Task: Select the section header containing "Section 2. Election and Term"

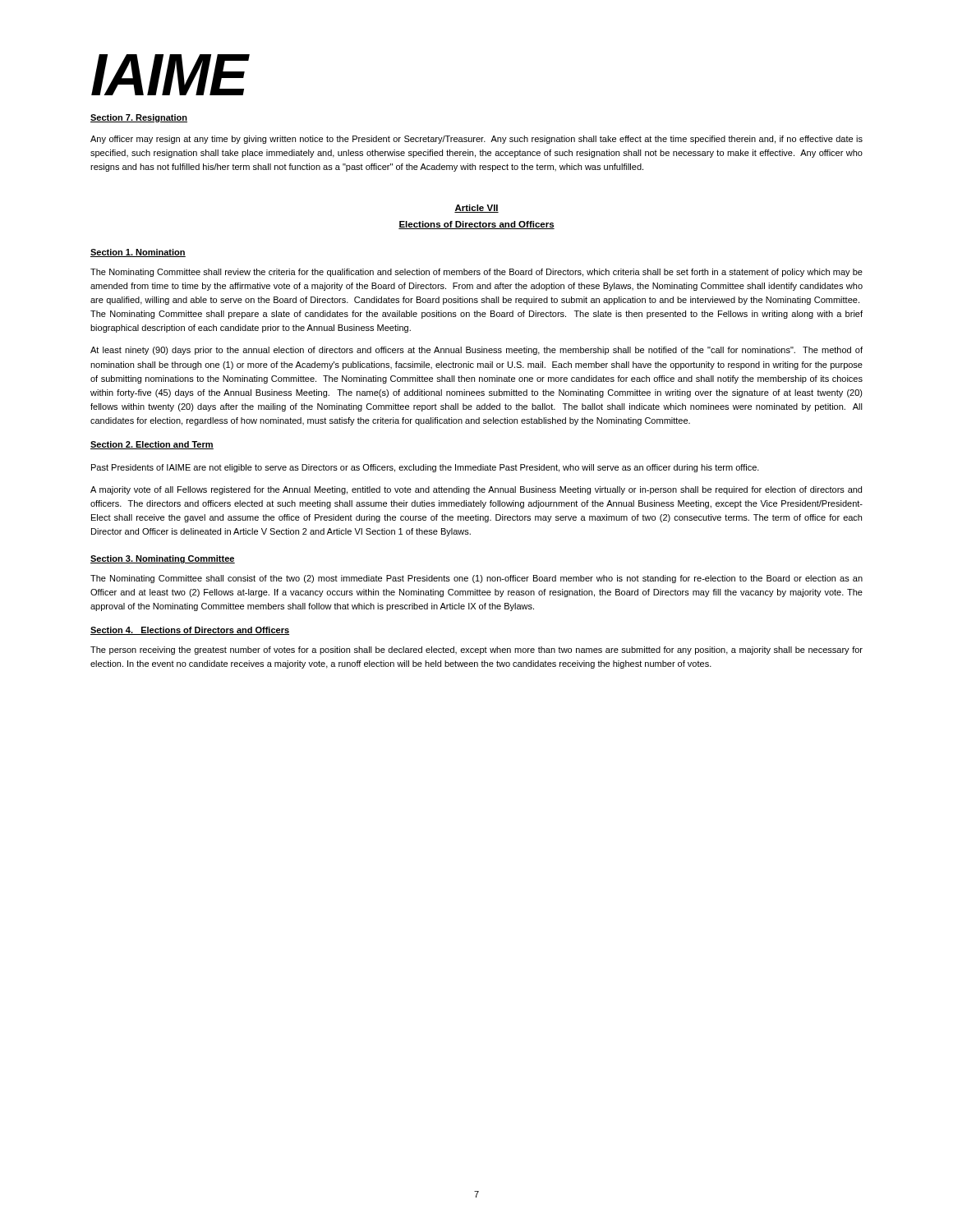Action: pyautogui.click(x=152, y=444)
